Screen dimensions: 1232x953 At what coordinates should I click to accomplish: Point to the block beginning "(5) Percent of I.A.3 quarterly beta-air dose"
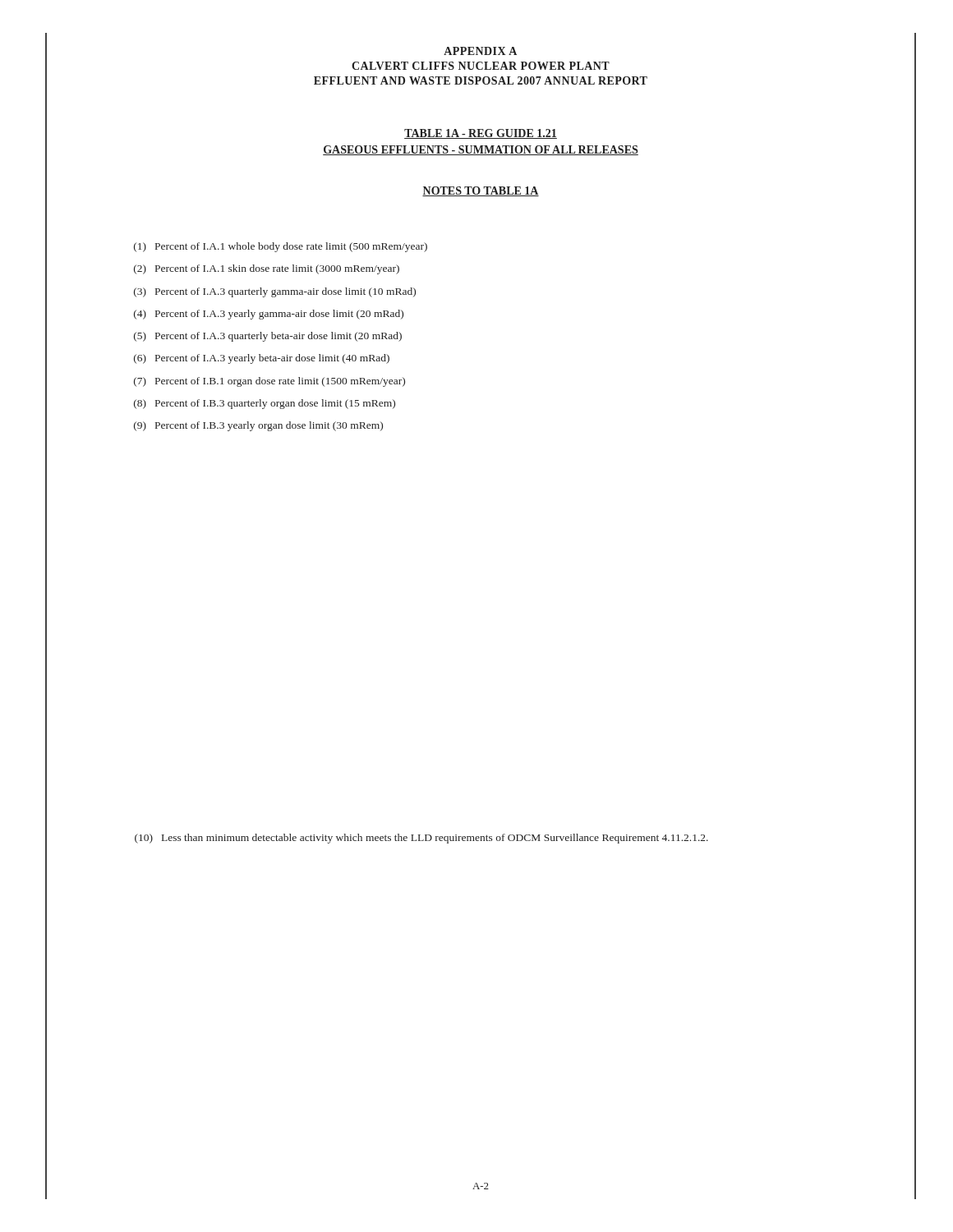(268, 337)
